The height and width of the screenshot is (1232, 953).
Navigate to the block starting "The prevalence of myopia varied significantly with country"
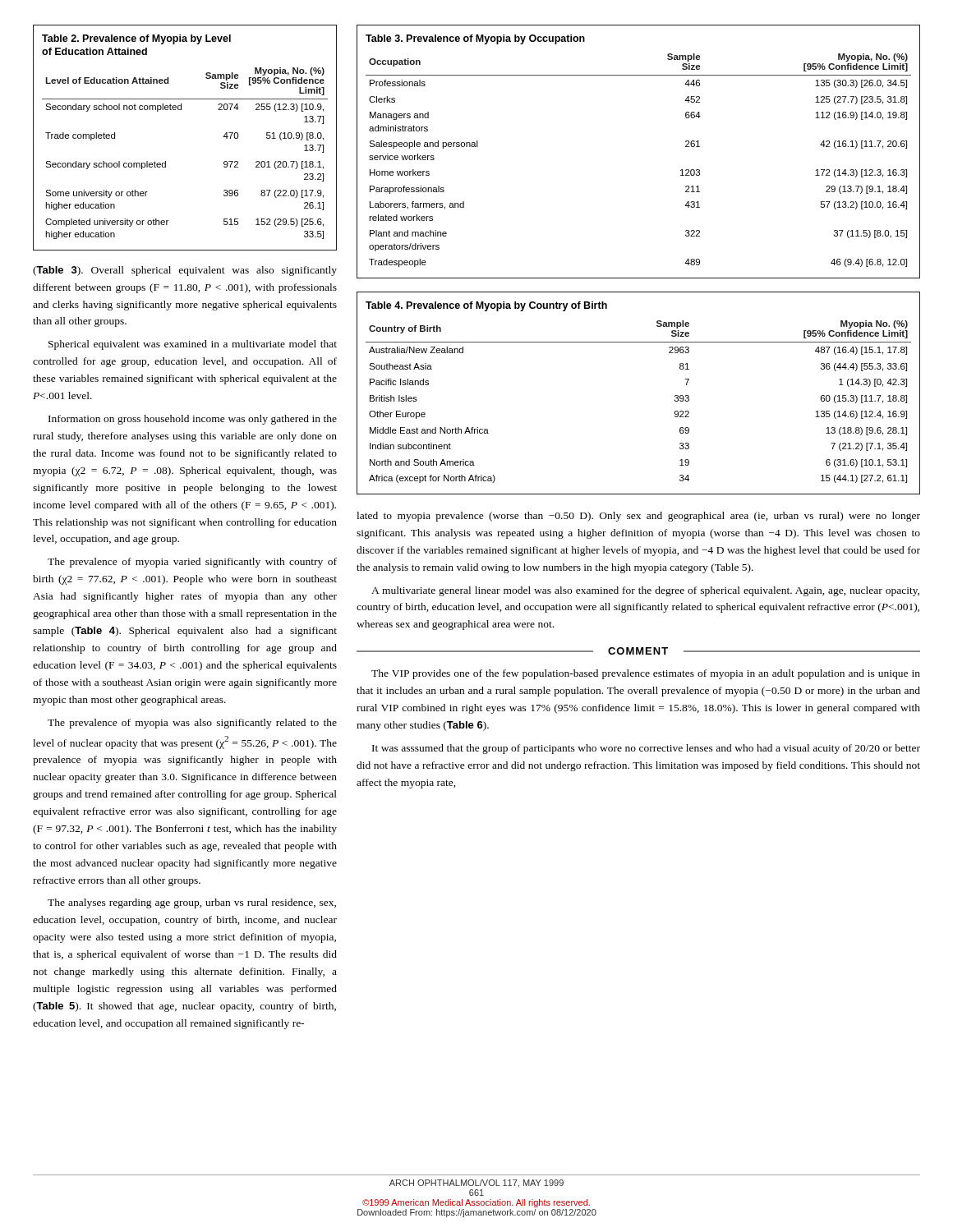[185, 630]
